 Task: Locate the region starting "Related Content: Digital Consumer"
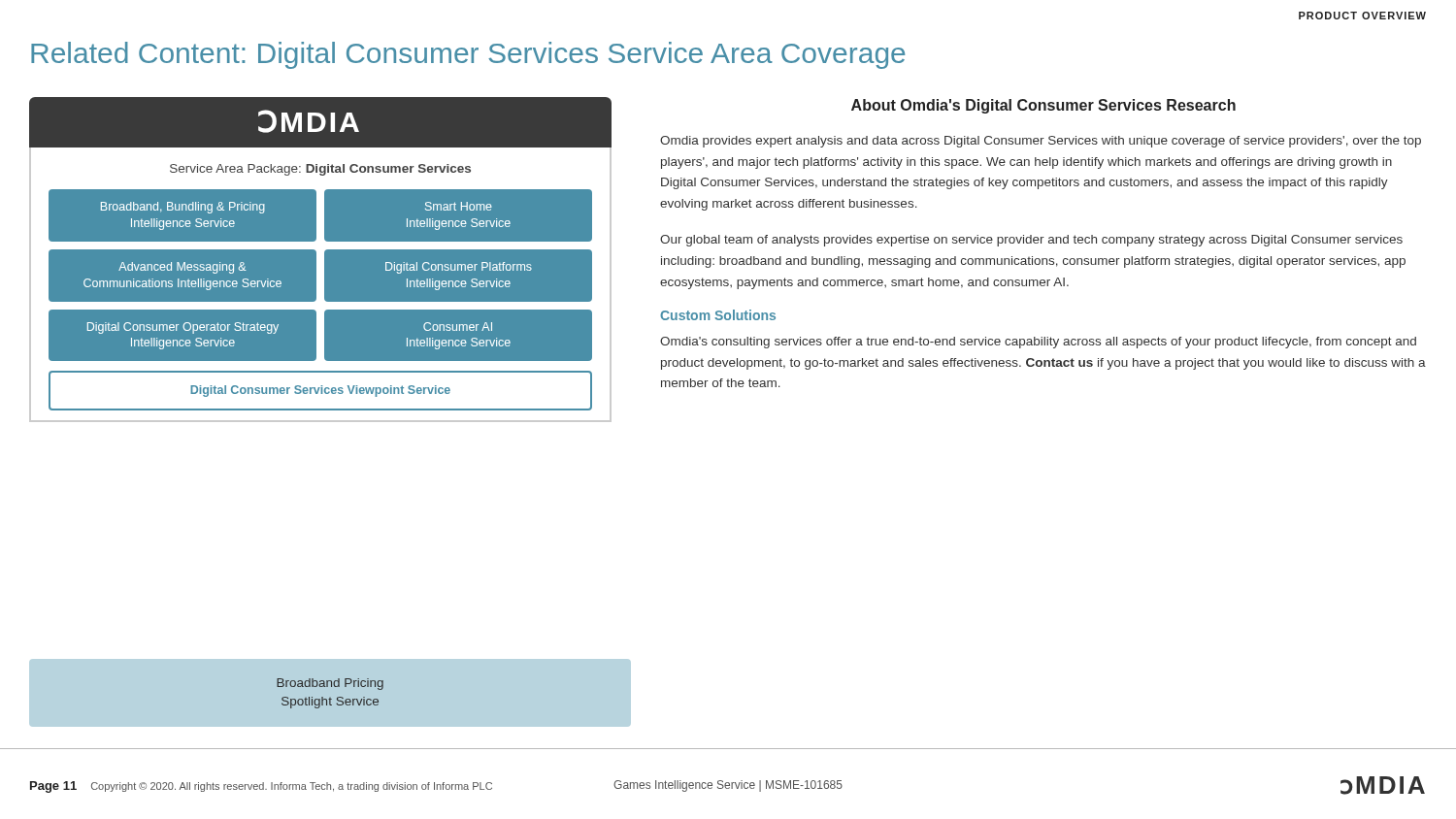tap(468, 53)
